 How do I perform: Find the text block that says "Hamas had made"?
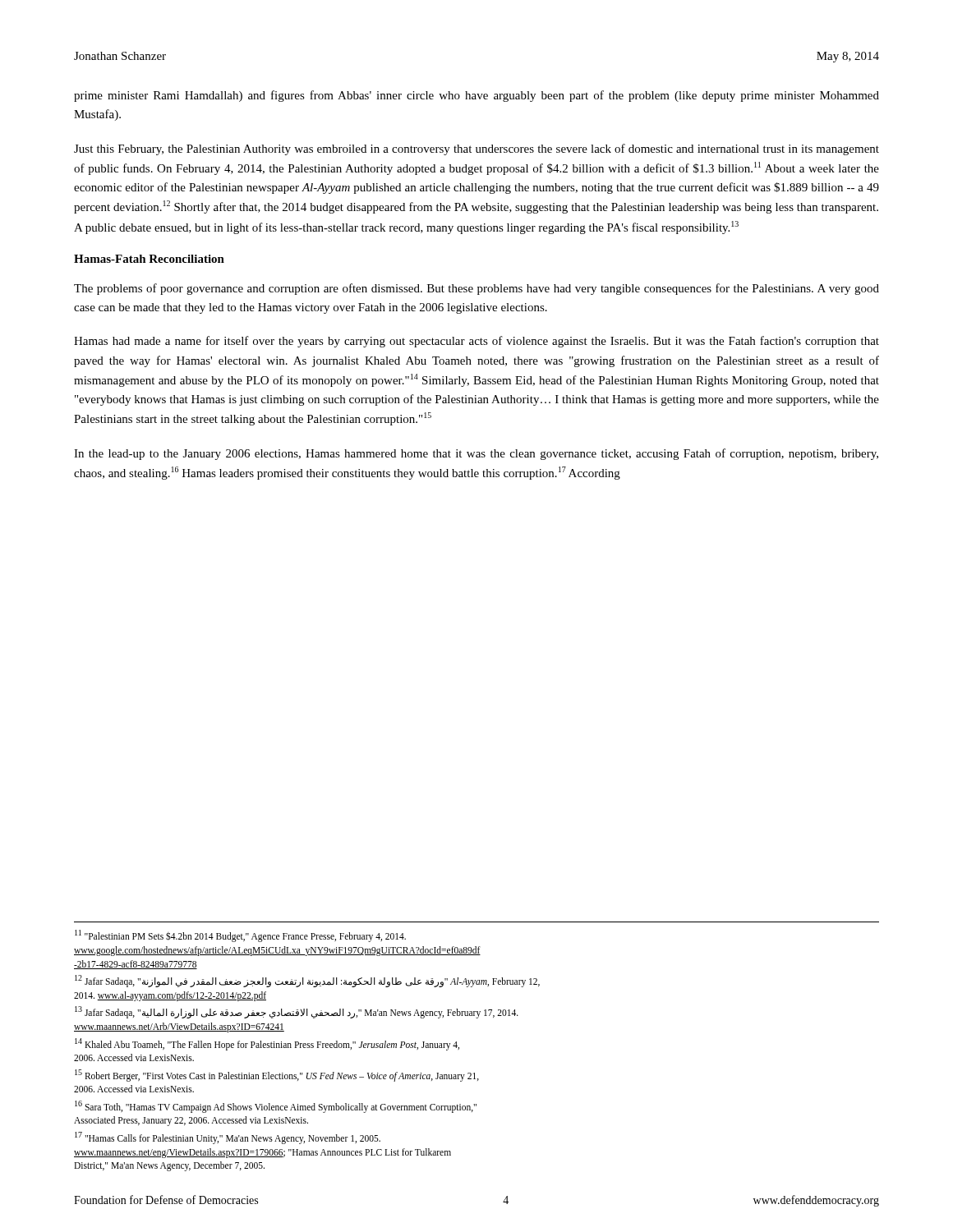[476, 380]
